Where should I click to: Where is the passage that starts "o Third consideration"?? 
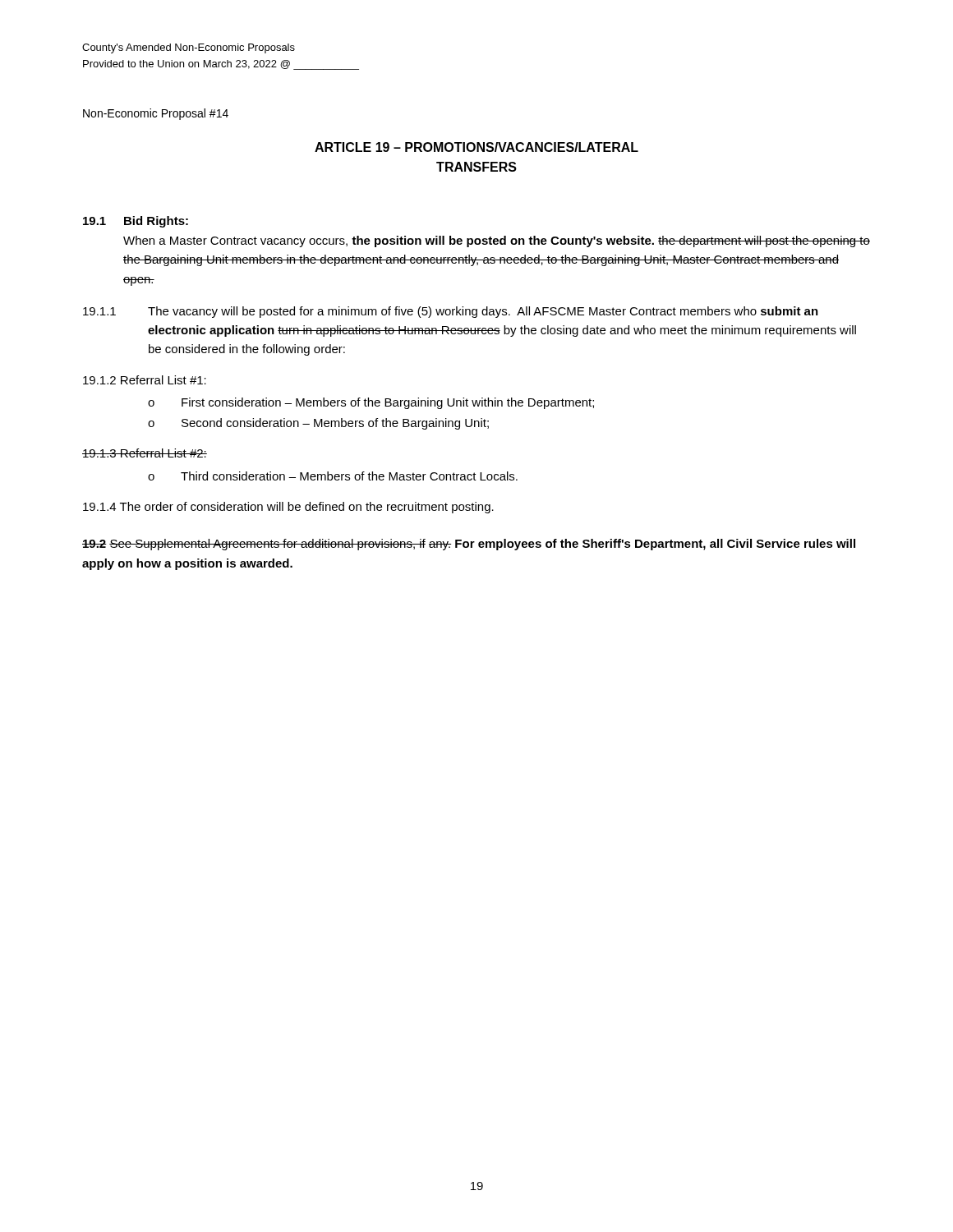[x=509, y=476]
